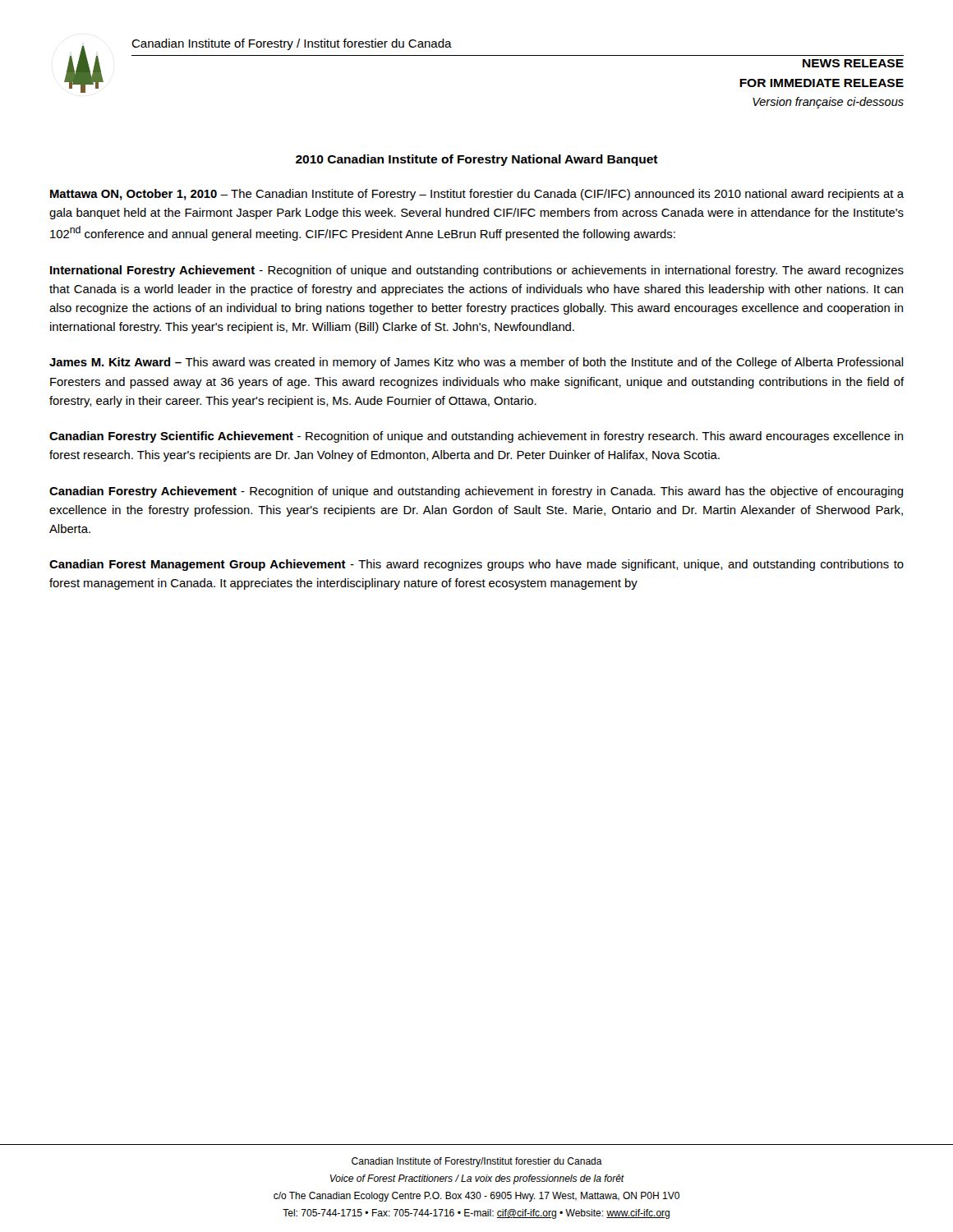Find the text block containing "International Forestry Achievement - Recognition of unique"

click(x=476, y=298)
